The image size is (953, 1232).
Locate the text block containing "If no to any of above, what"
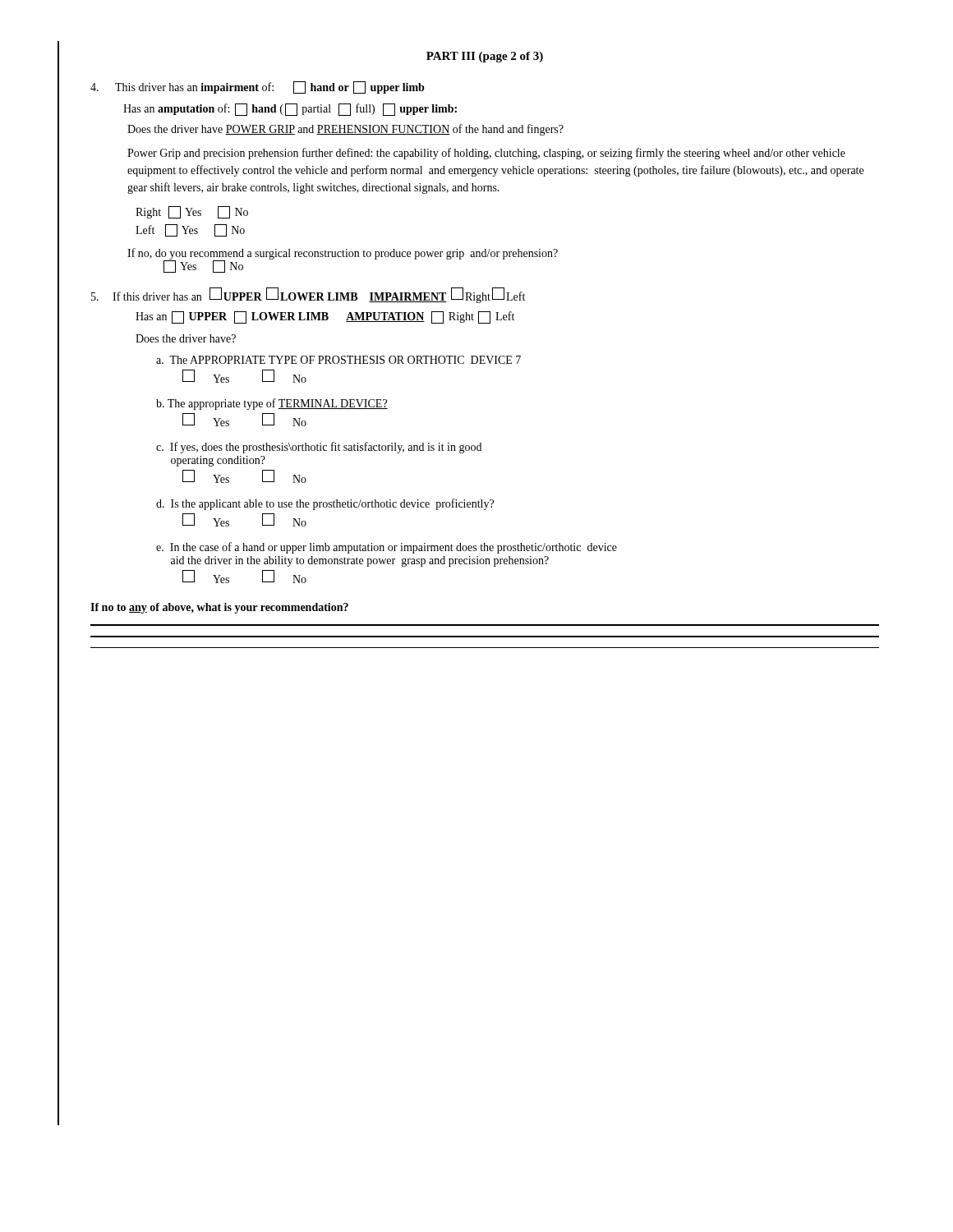tap(220, 607)
